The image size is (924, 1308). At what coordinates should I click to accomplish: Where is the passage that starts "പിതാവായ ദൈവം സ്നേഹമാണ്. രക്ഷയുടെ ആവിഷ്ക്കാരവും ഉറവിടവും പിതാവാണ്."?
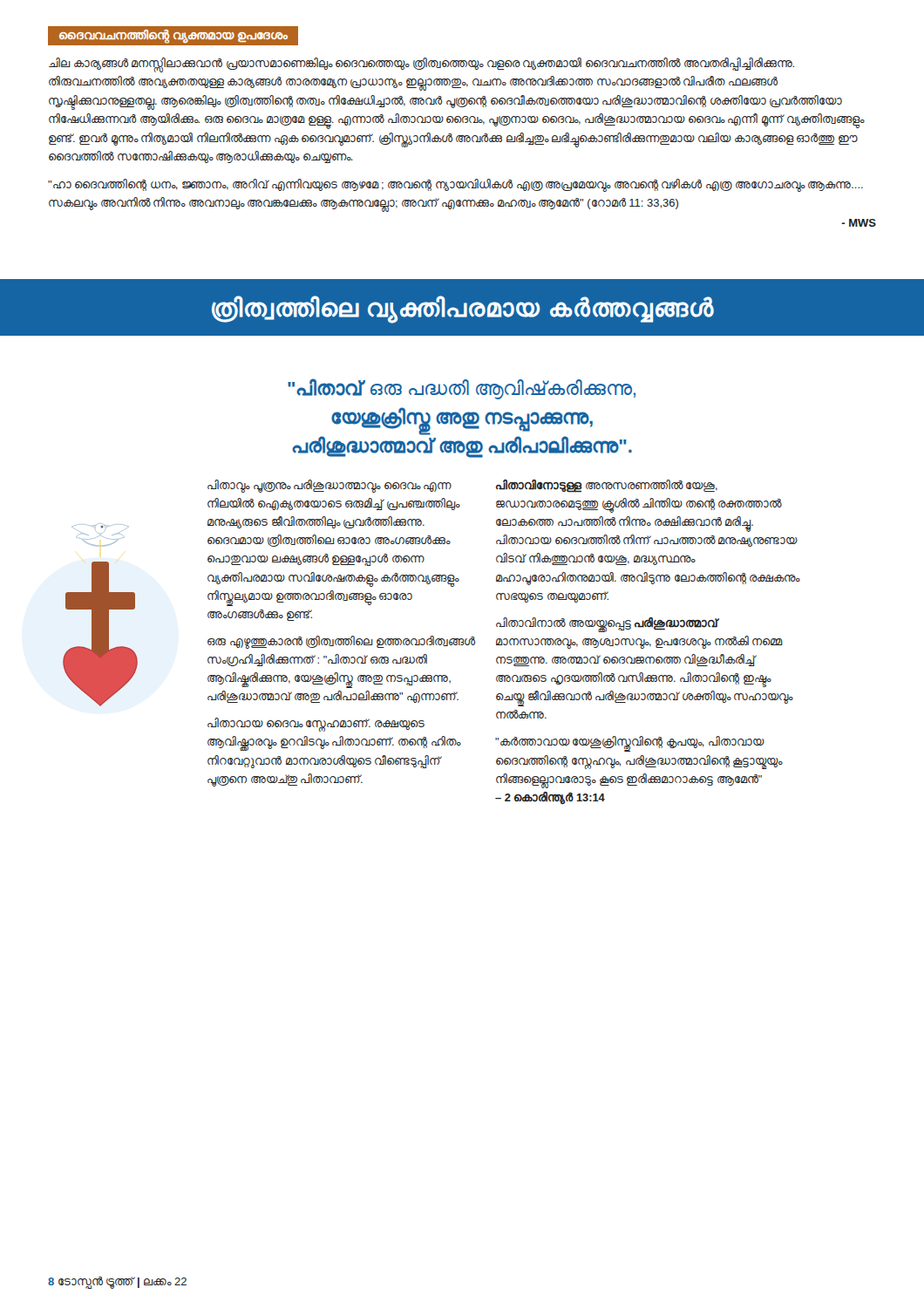(x=333, y=751)
